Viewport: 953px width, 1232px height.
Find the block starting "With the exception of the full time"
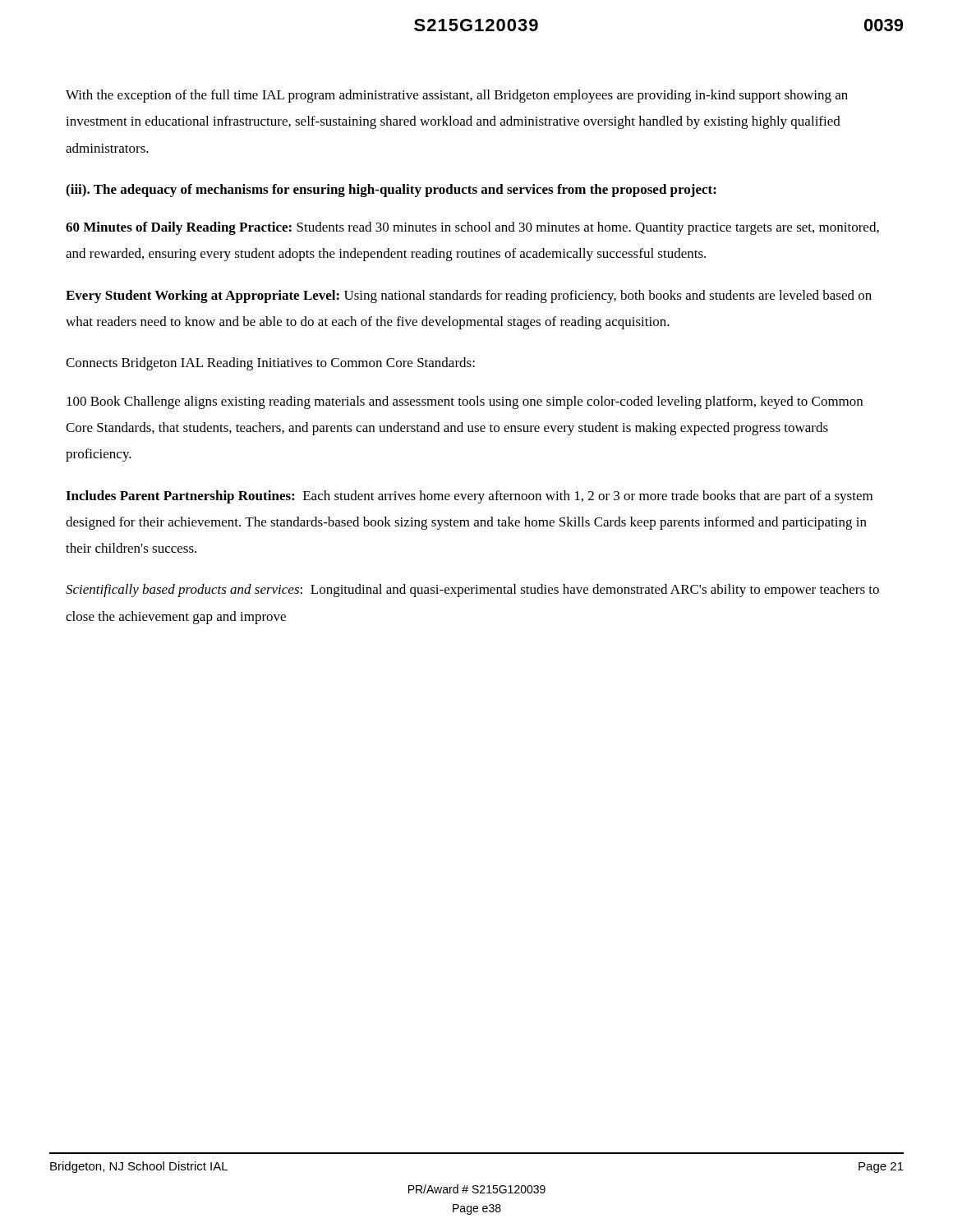pos(457,121)
